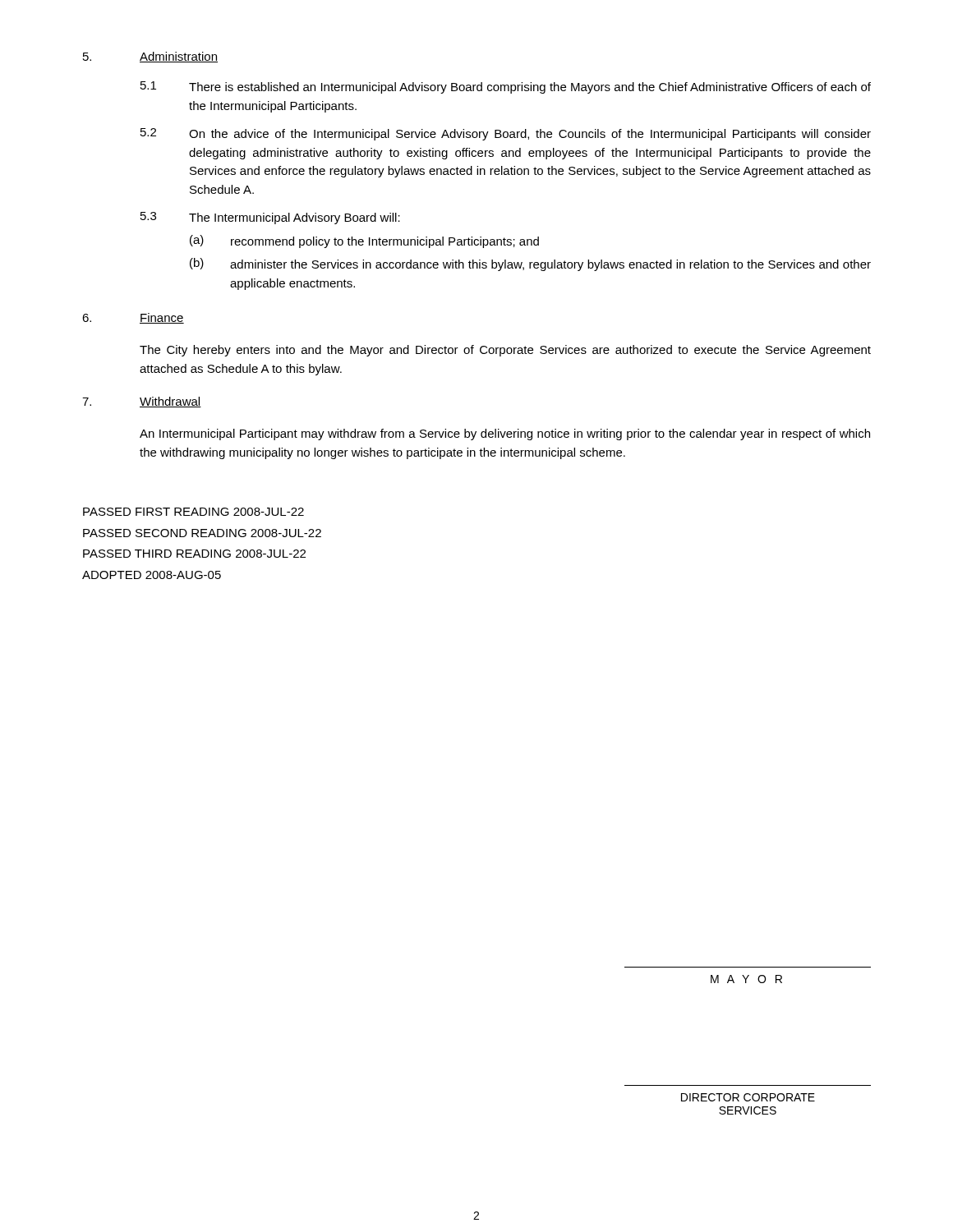Find the text that reads "DIRECTOR CORPORATE SERVICES"

pyautogui.click(x=748, y=1101)
